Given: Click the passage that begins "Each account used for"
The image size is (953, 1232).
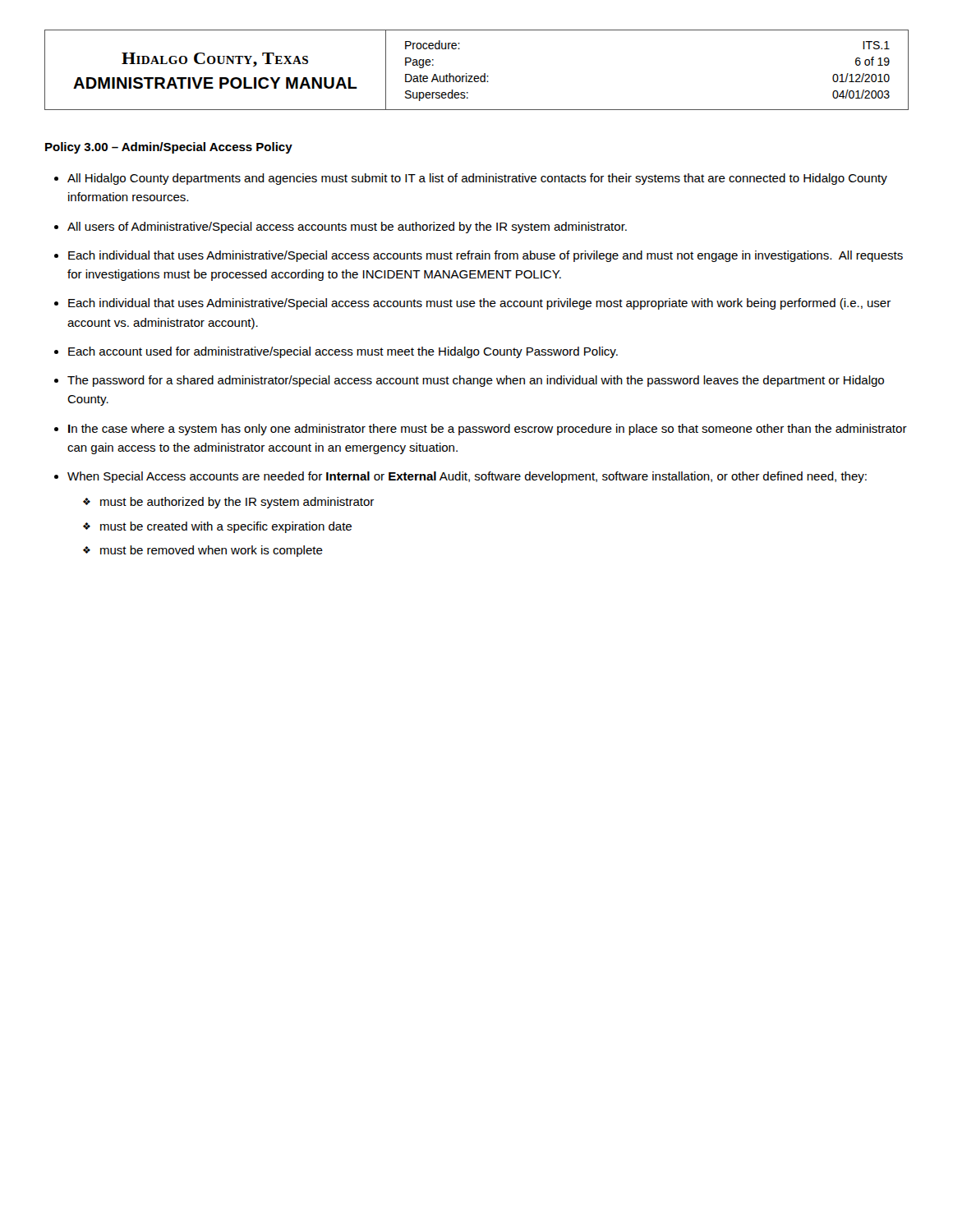Looking at the screenshot, I should [x=343, y=351].
